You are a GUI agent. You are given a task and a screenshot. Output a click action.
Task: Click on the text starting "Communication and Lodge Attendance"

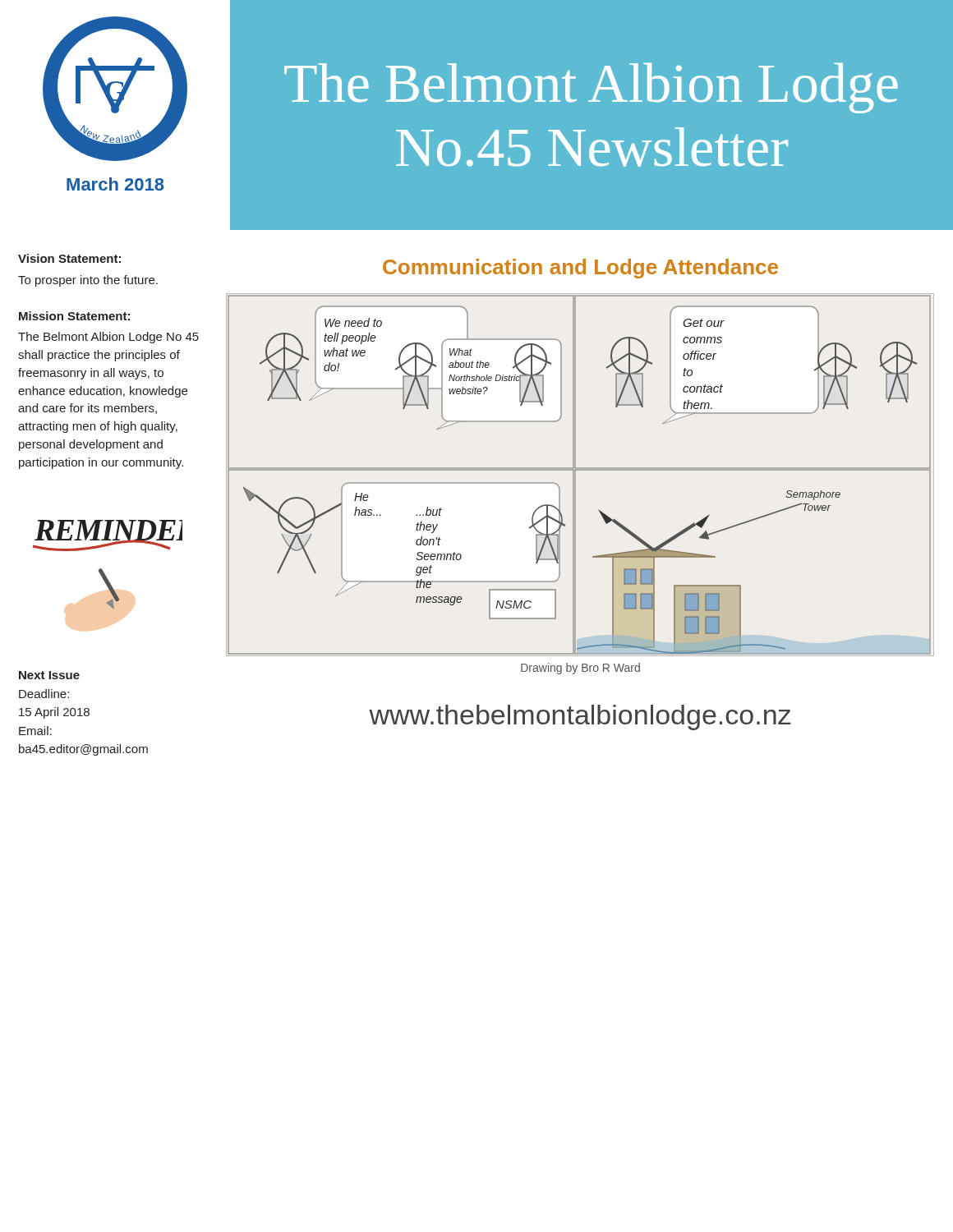tap(580, 267)
